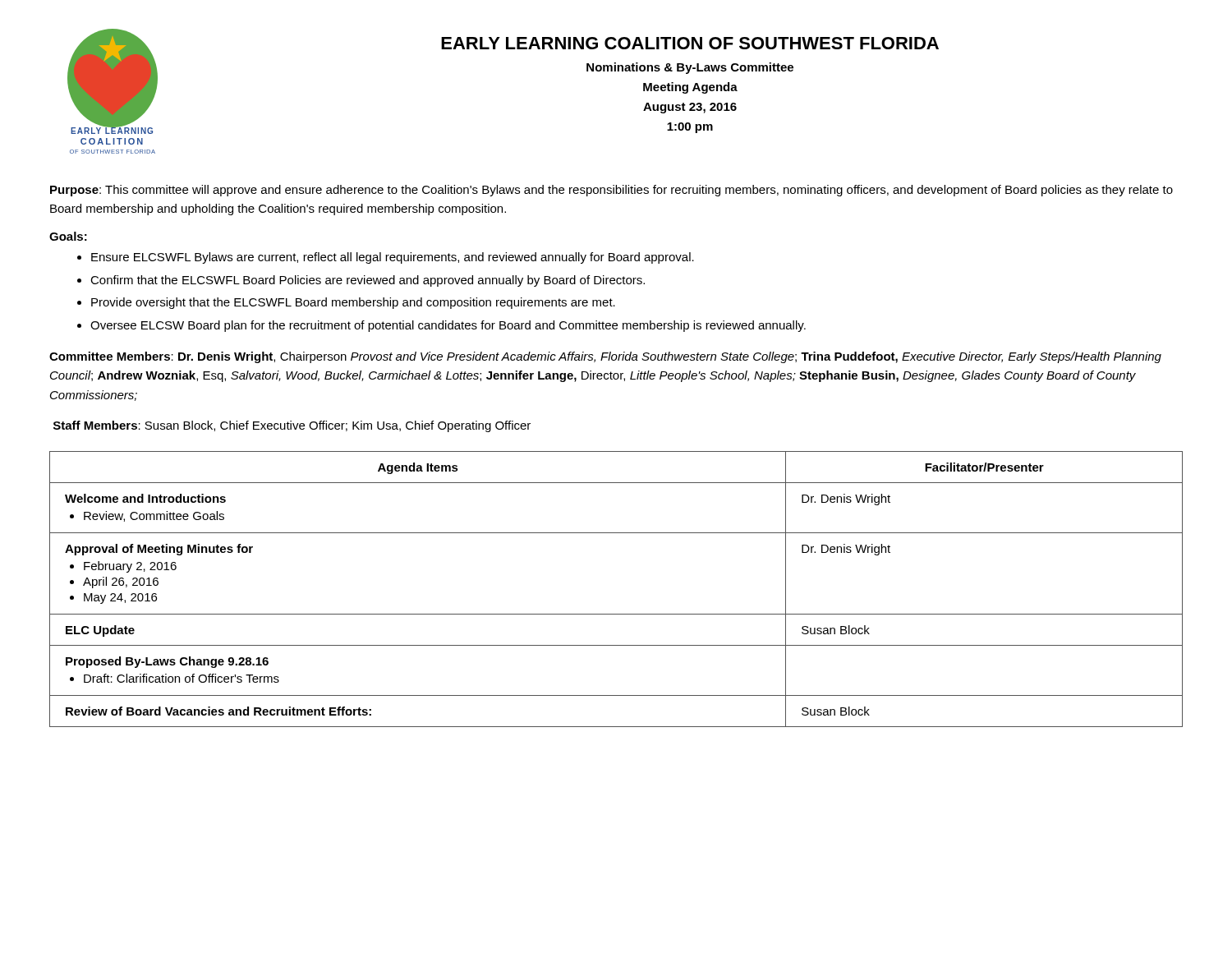Locate the logo
The image size is (1232, 953).
tap(115, 92)
